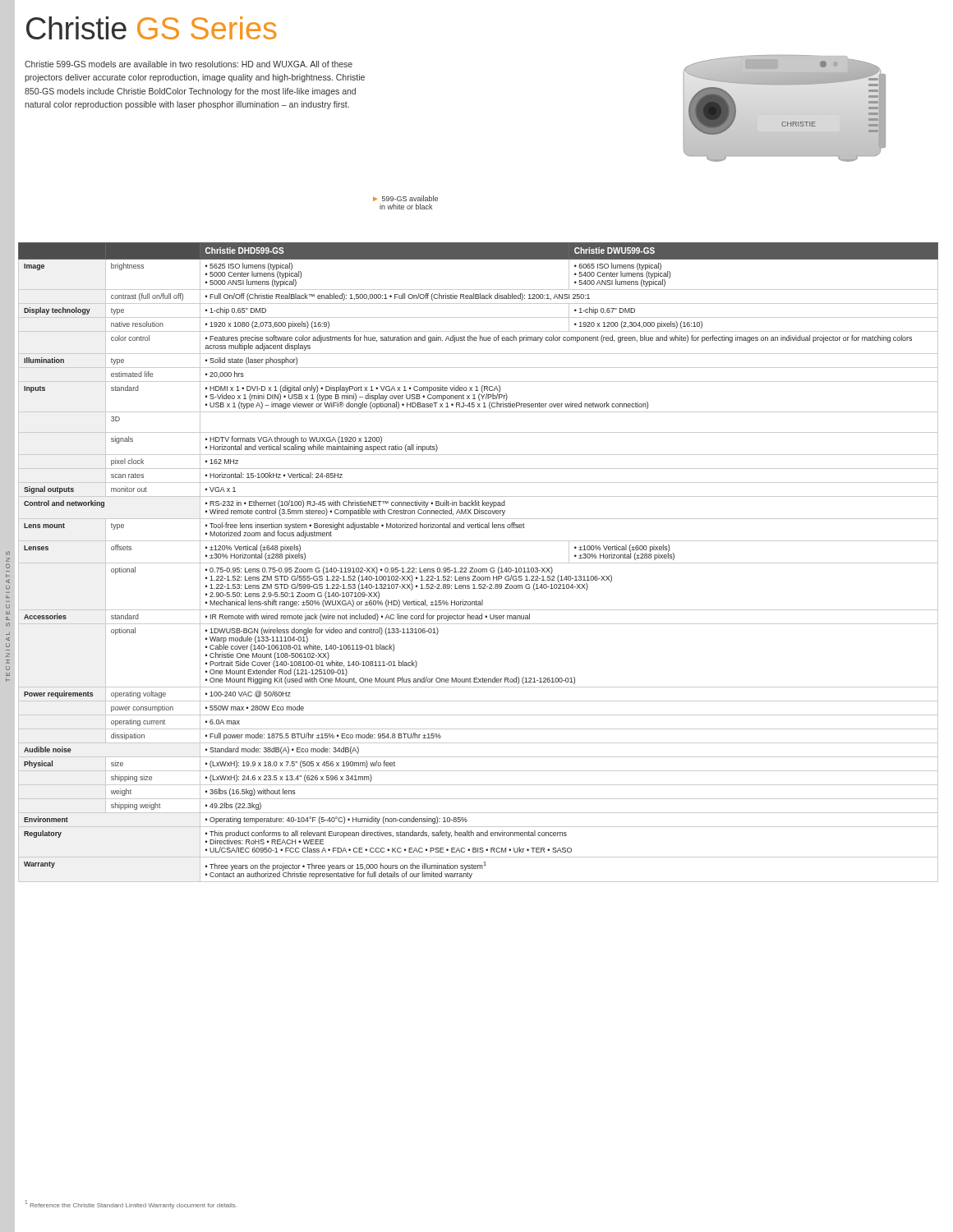953x1232 pixels.
Task: Select the element starting "Christie 599-GS models"
Action: click(x=195, y=84)
